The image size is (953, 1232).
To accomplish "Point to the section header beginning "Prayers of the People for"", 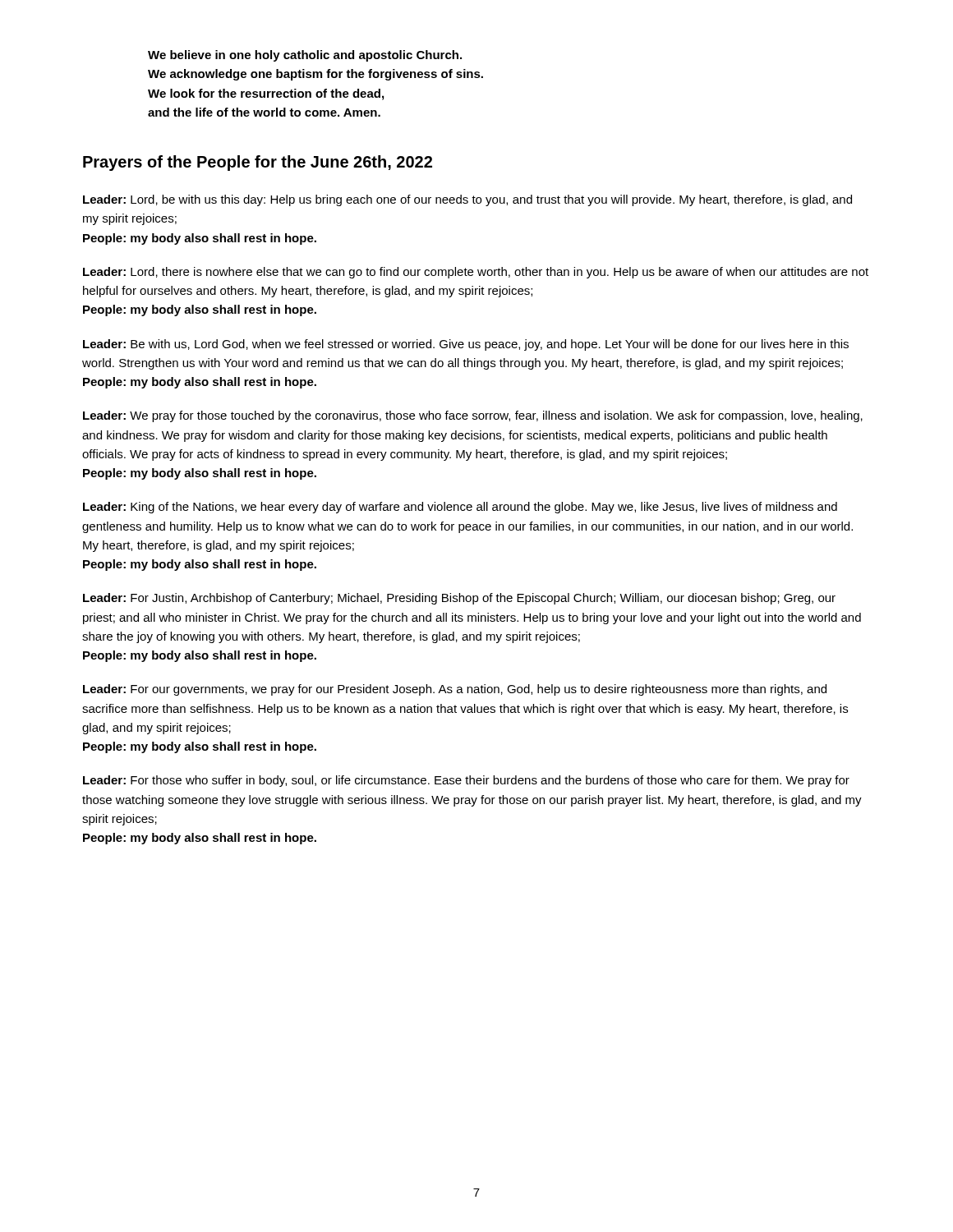I will [x=258, y=162].
